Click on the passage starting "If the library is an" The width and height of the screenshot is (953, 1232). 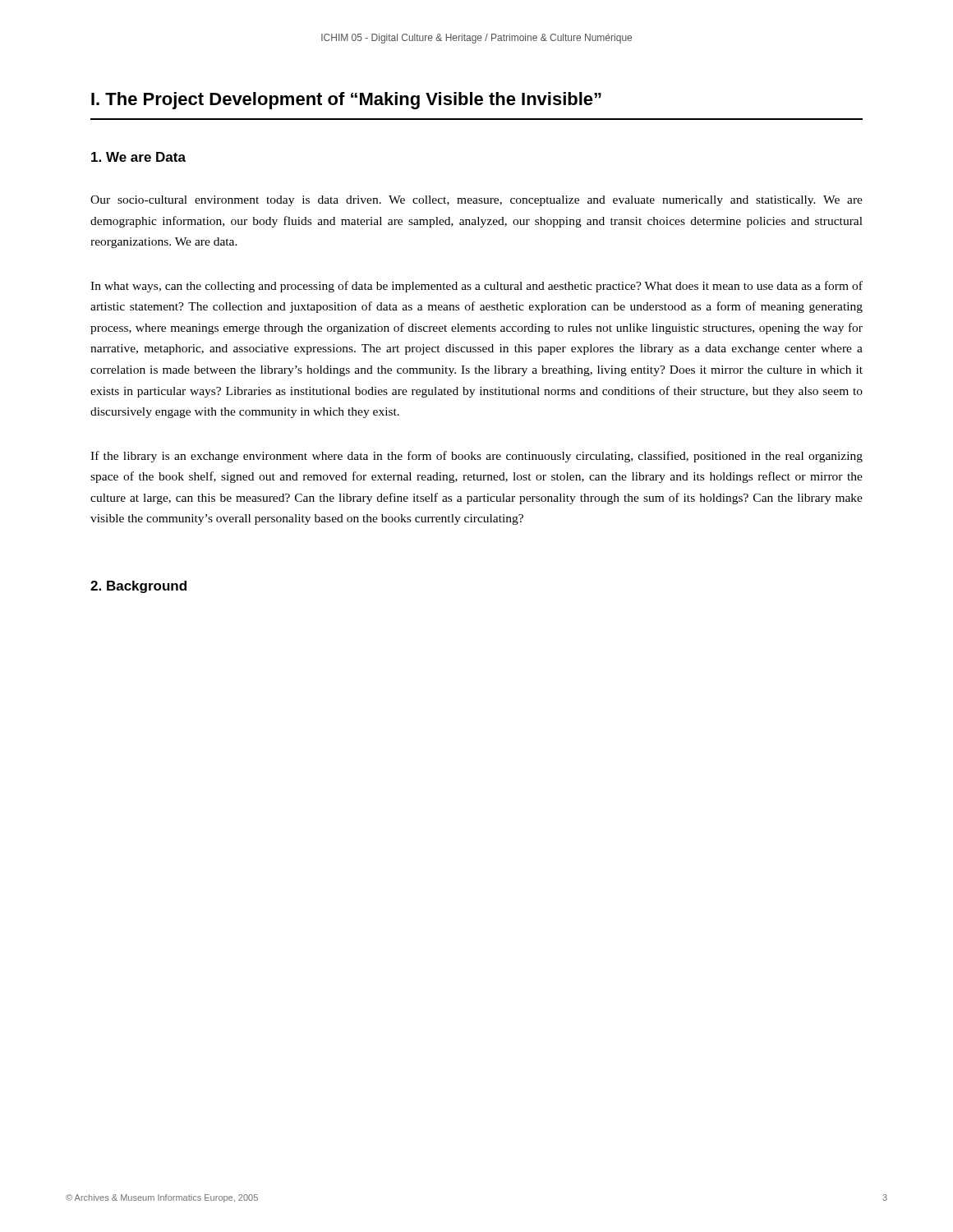pyautogui.click(x=476, y=487)
